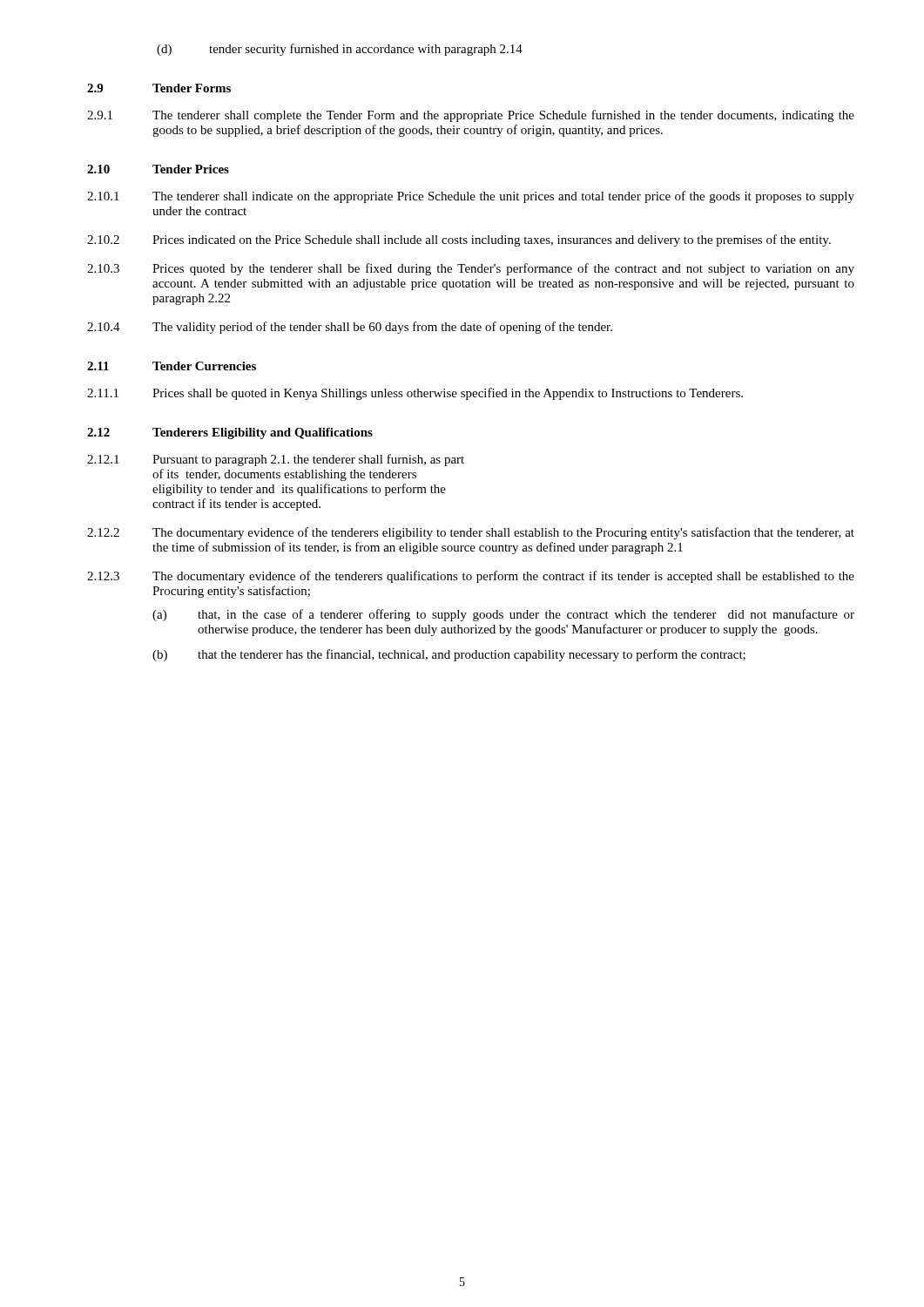This screenshot has width=924, height=1307.
Task: Point to the region starting "(b) that the tenderer has"
Action: [x=449, y=655]
